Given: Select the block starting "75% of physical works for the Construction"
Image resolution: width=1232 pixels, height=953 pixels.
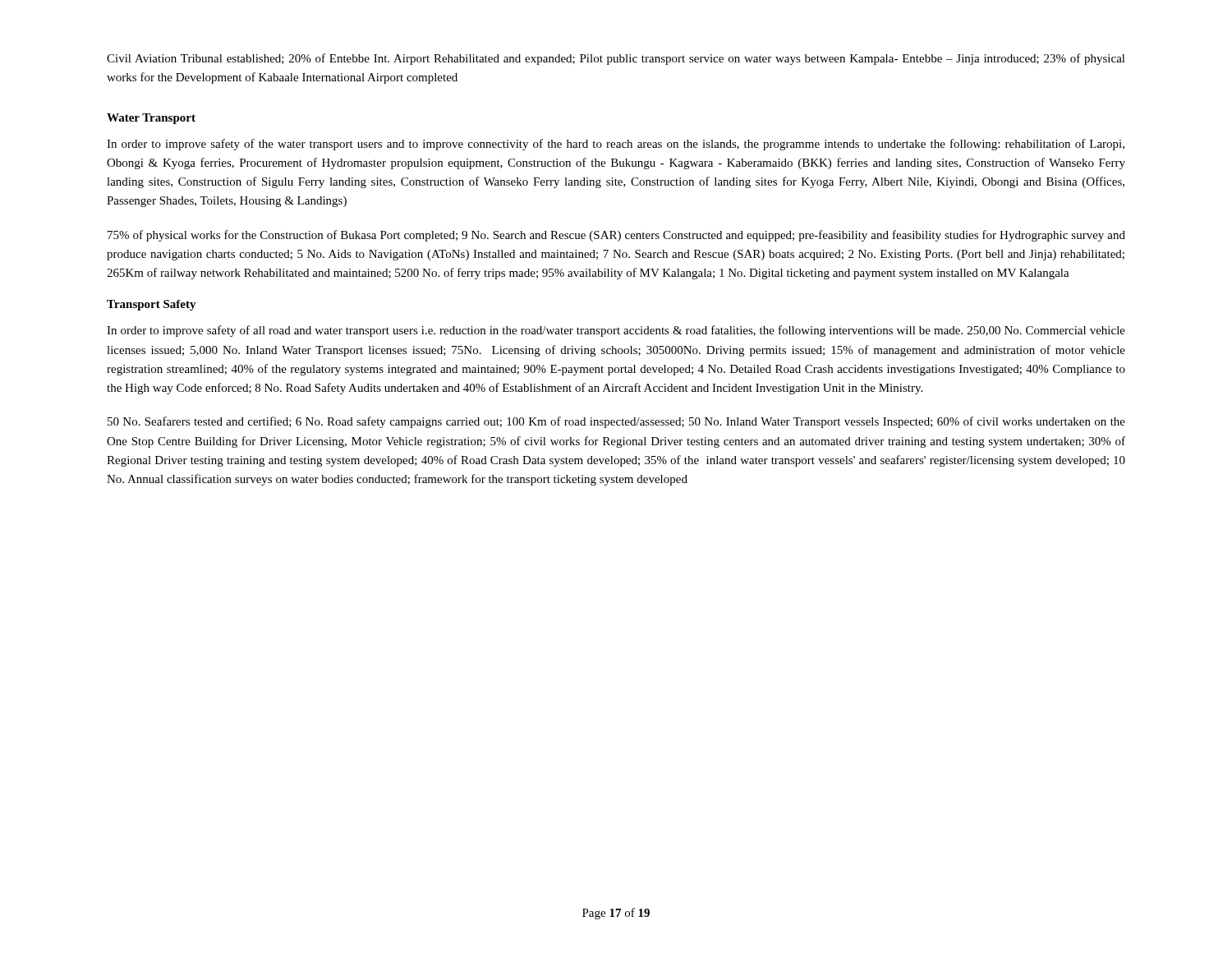Looking at the screenshot, I should [x=616, y=254].
